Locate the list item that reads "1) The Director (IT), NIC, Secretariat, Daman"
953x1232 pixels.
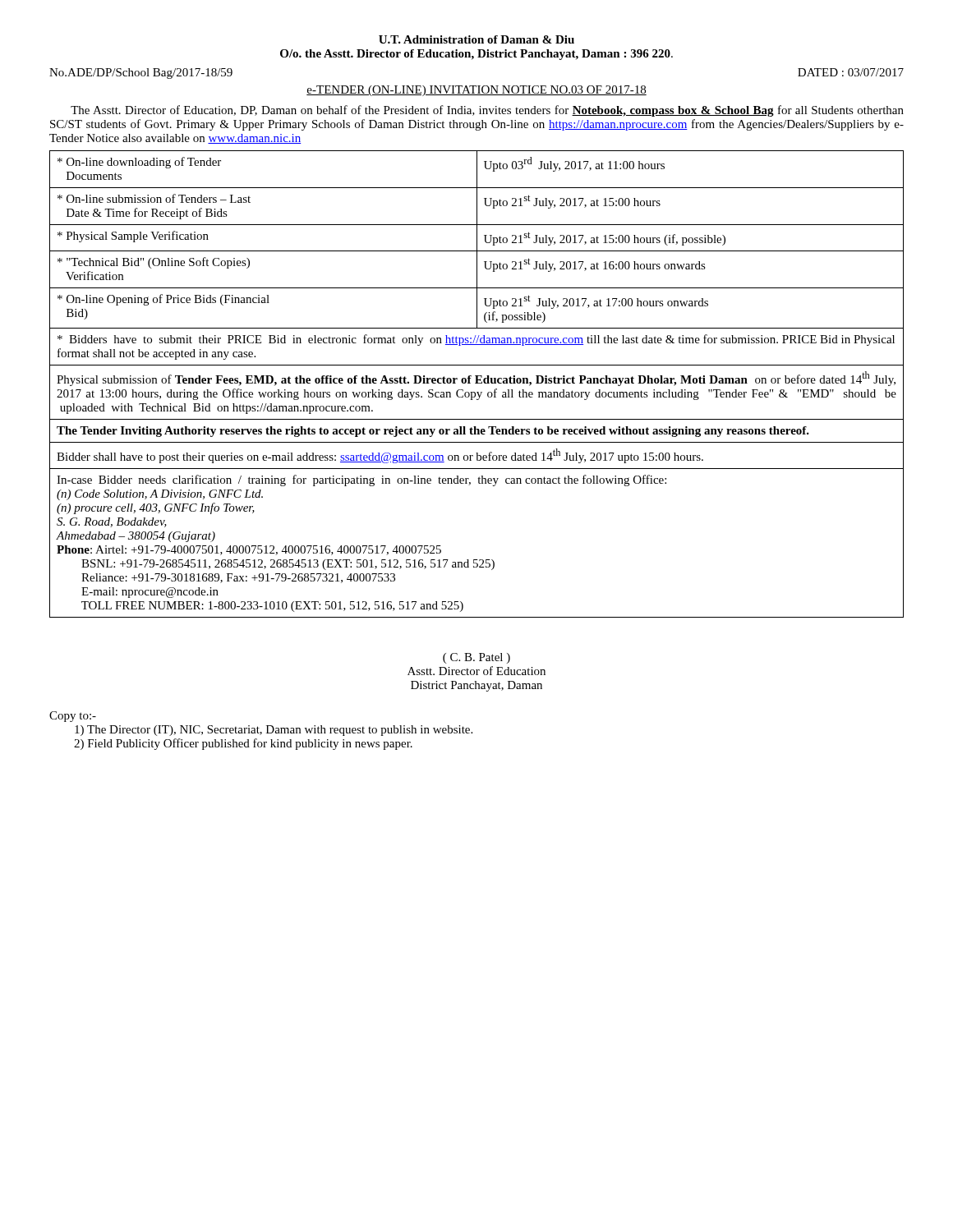(x=274, y=729)
